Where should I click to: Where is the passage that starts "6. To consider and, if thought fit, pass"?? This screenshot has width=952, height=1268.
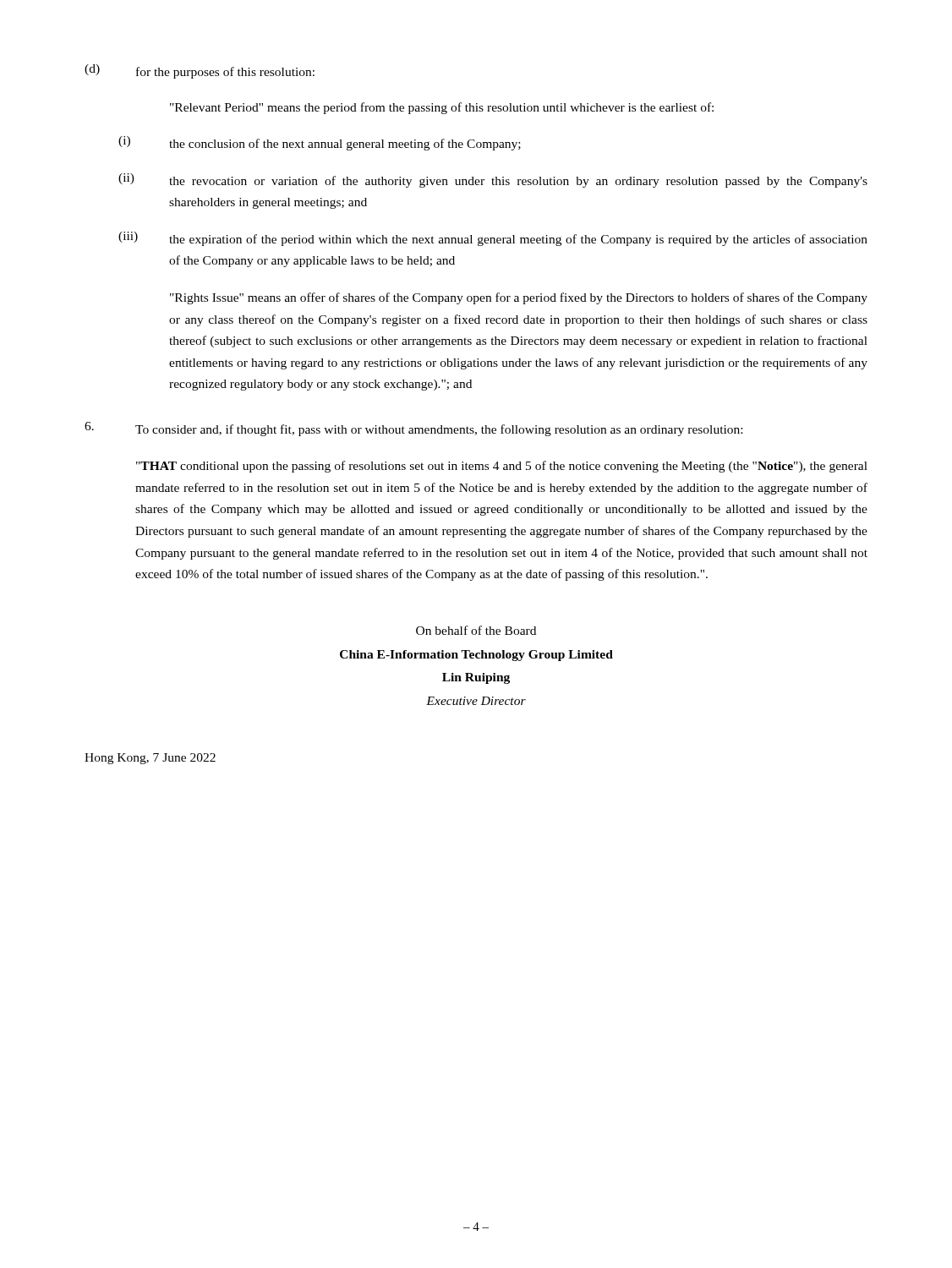[476, 429]
